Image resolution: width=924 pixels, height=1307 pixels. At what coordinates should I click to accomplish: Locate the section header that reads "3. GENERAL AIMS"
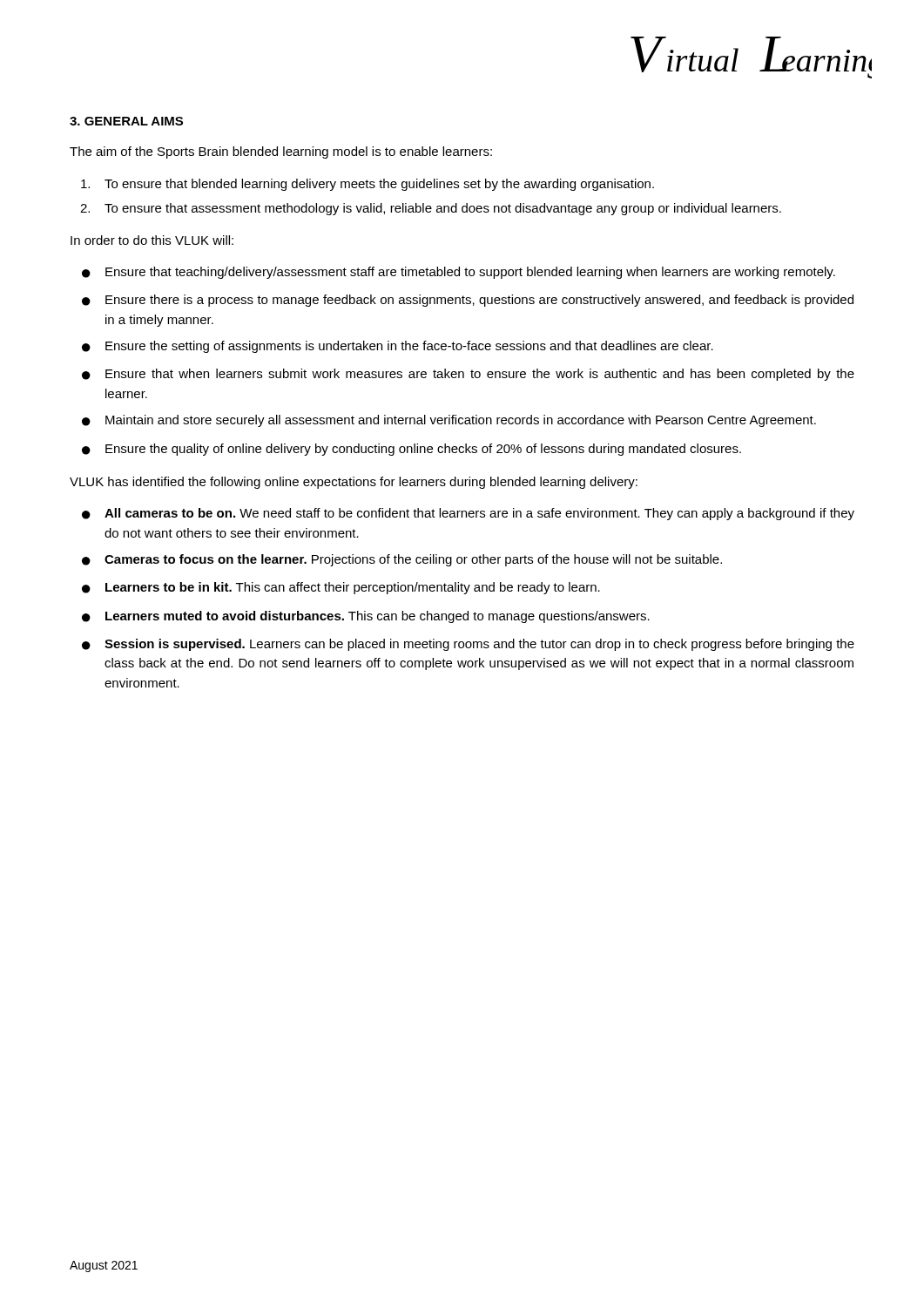coord(127,121)
